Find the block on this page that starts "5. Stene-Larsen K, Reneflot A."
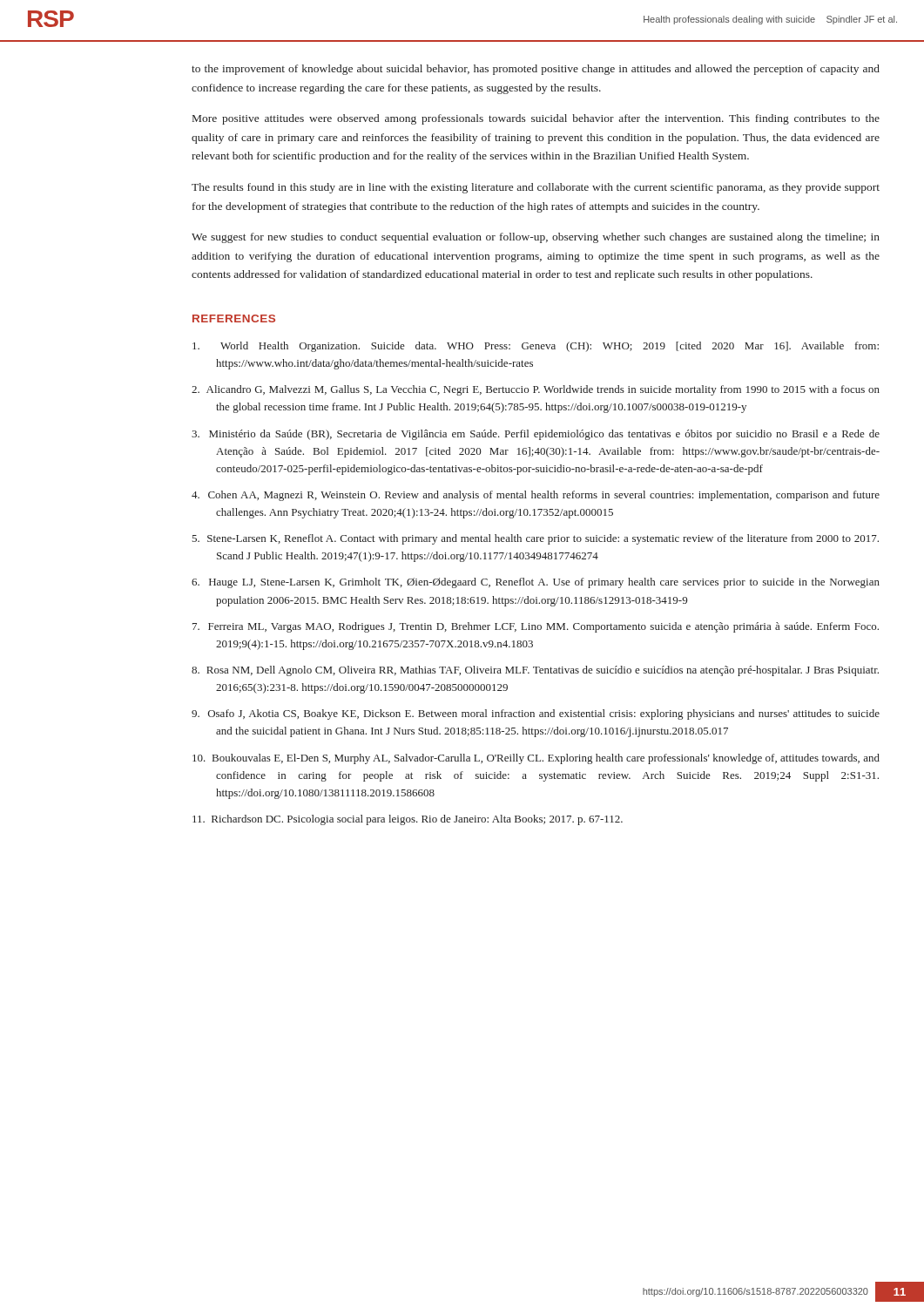Image resolution: width=924 pixels, height=1307 pixels. pos(536,547)
